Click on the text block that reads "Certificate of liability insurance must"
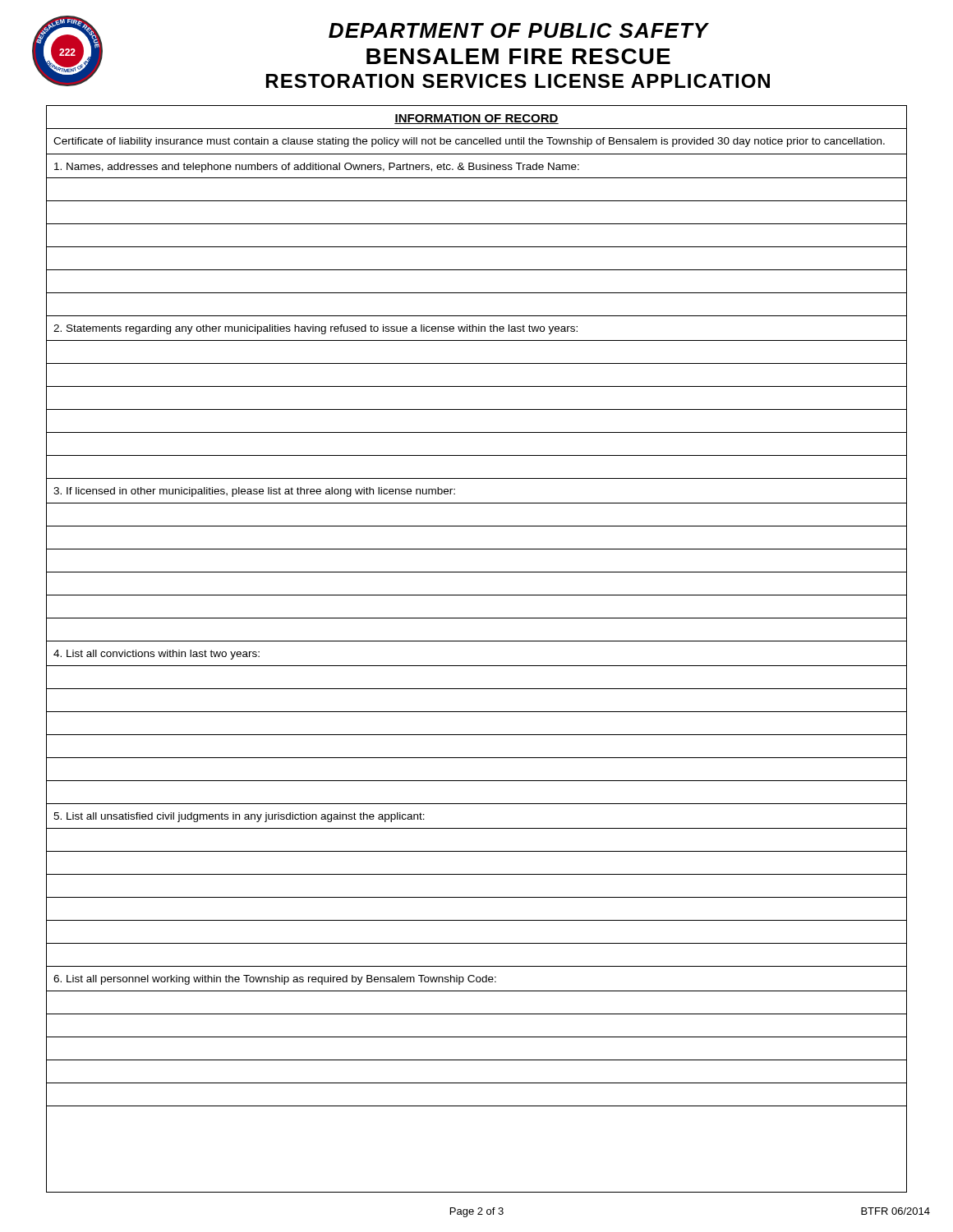 tap(469, 141)
